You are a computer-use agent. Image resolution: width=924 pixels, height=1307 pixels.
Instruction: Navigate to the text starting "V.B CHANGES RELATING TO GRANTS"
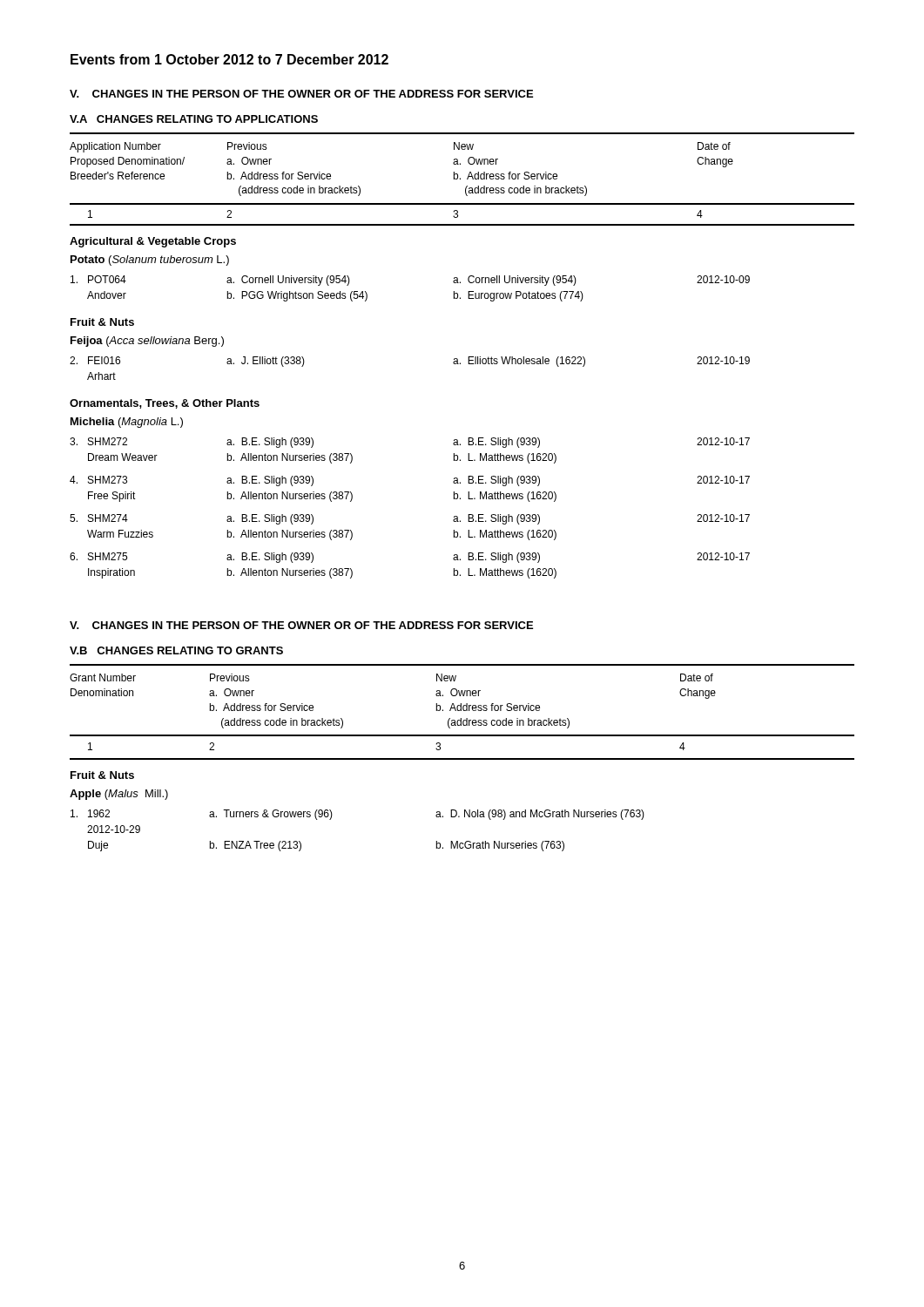[x=176, y=651]
